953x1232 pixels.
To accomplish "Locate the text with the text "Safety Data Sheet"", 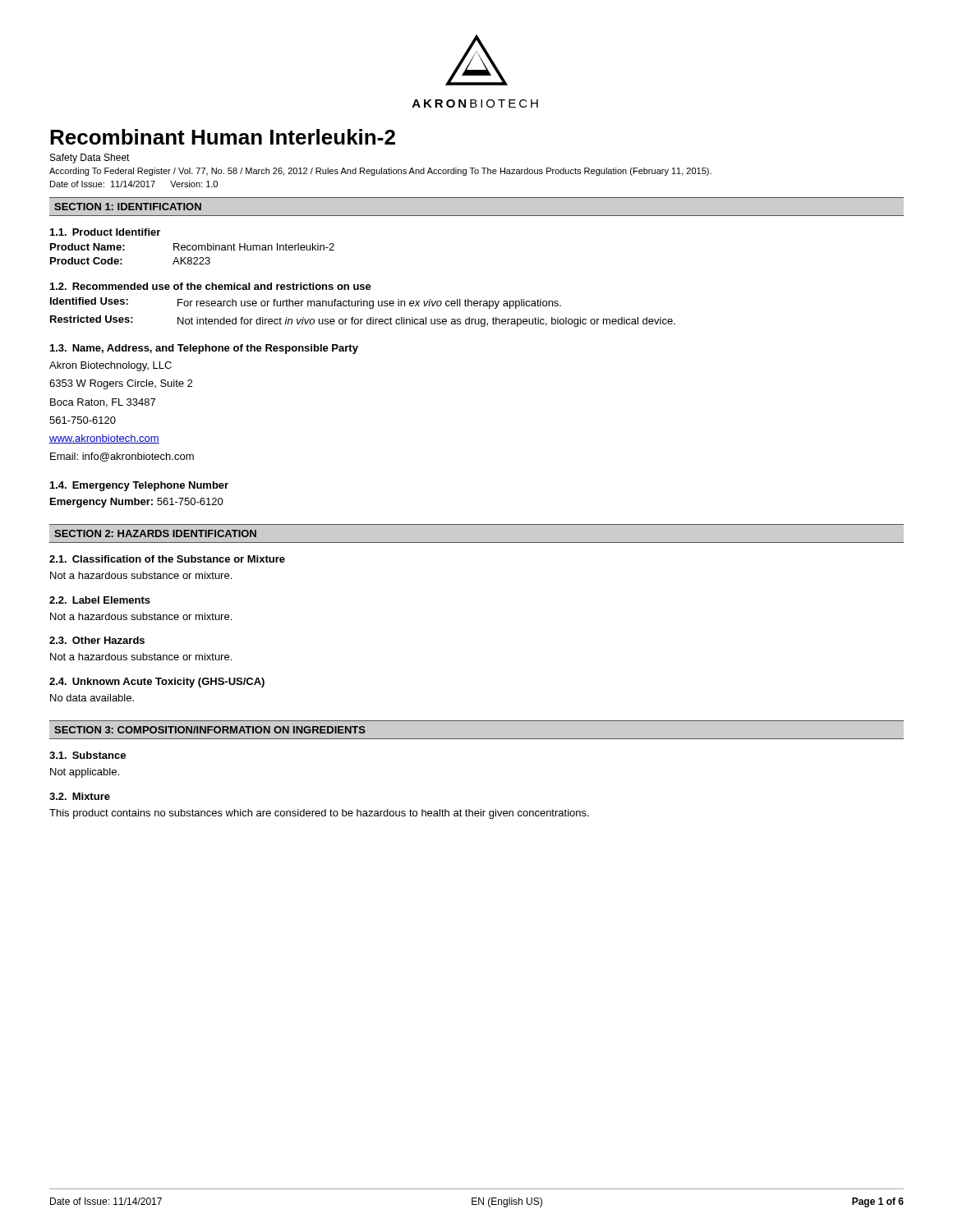I will tap(89, 158).
